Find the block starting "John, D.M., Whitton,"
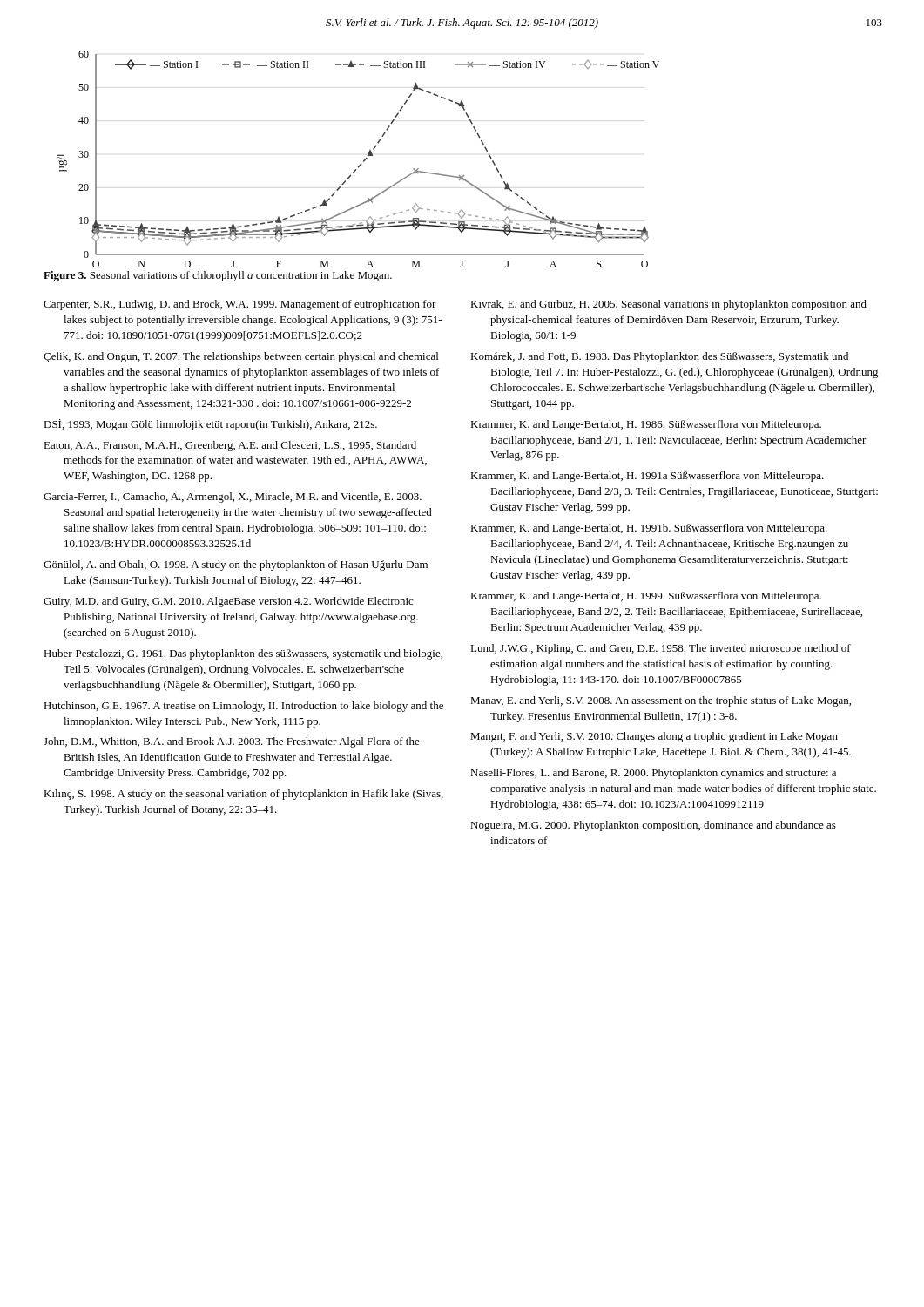The height and width of the screenshot is (1307, 924). pyautogui.click(x=232, y=757)
